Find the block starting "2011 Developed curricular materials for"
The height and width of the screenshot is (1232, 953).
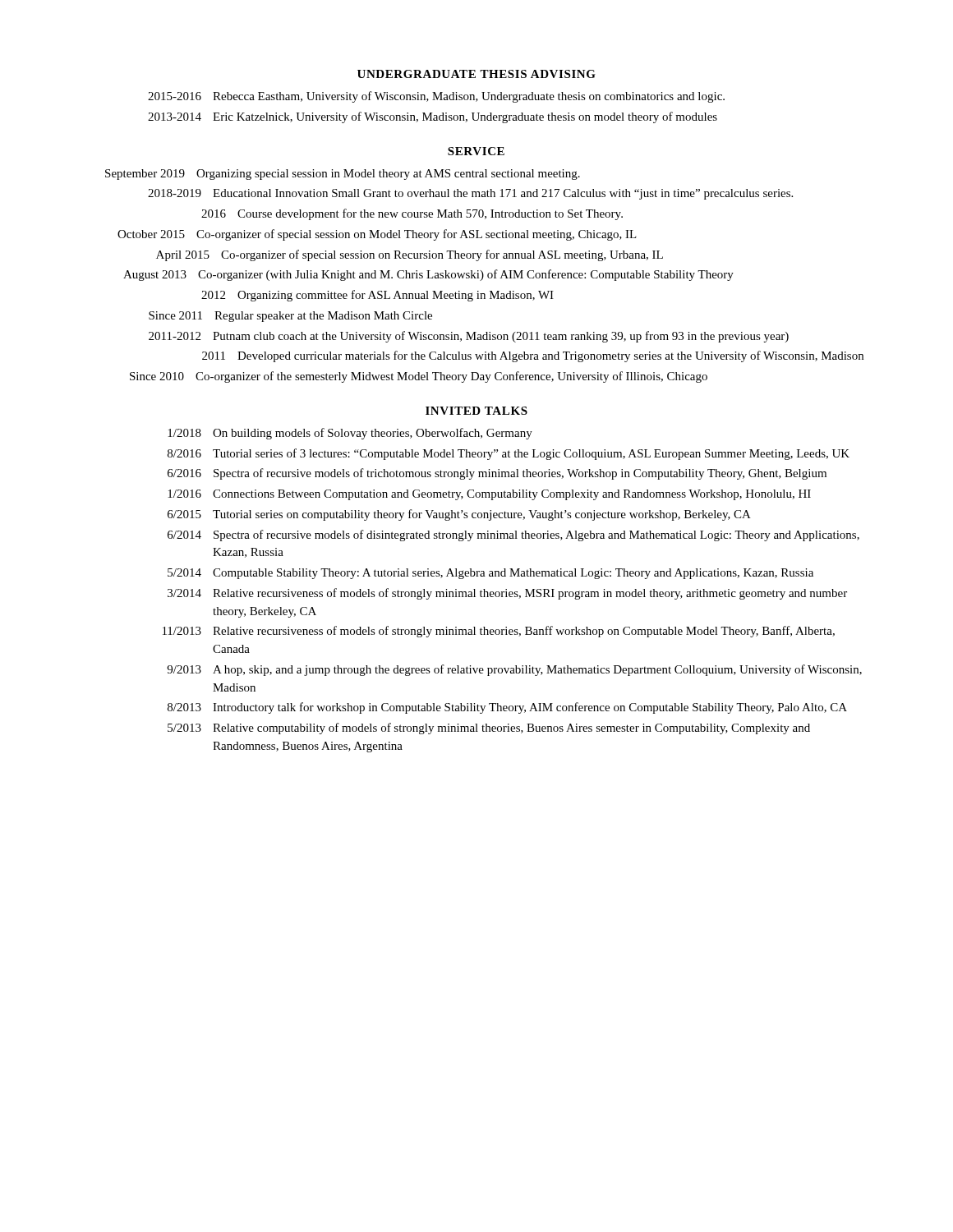coord(476,357)
